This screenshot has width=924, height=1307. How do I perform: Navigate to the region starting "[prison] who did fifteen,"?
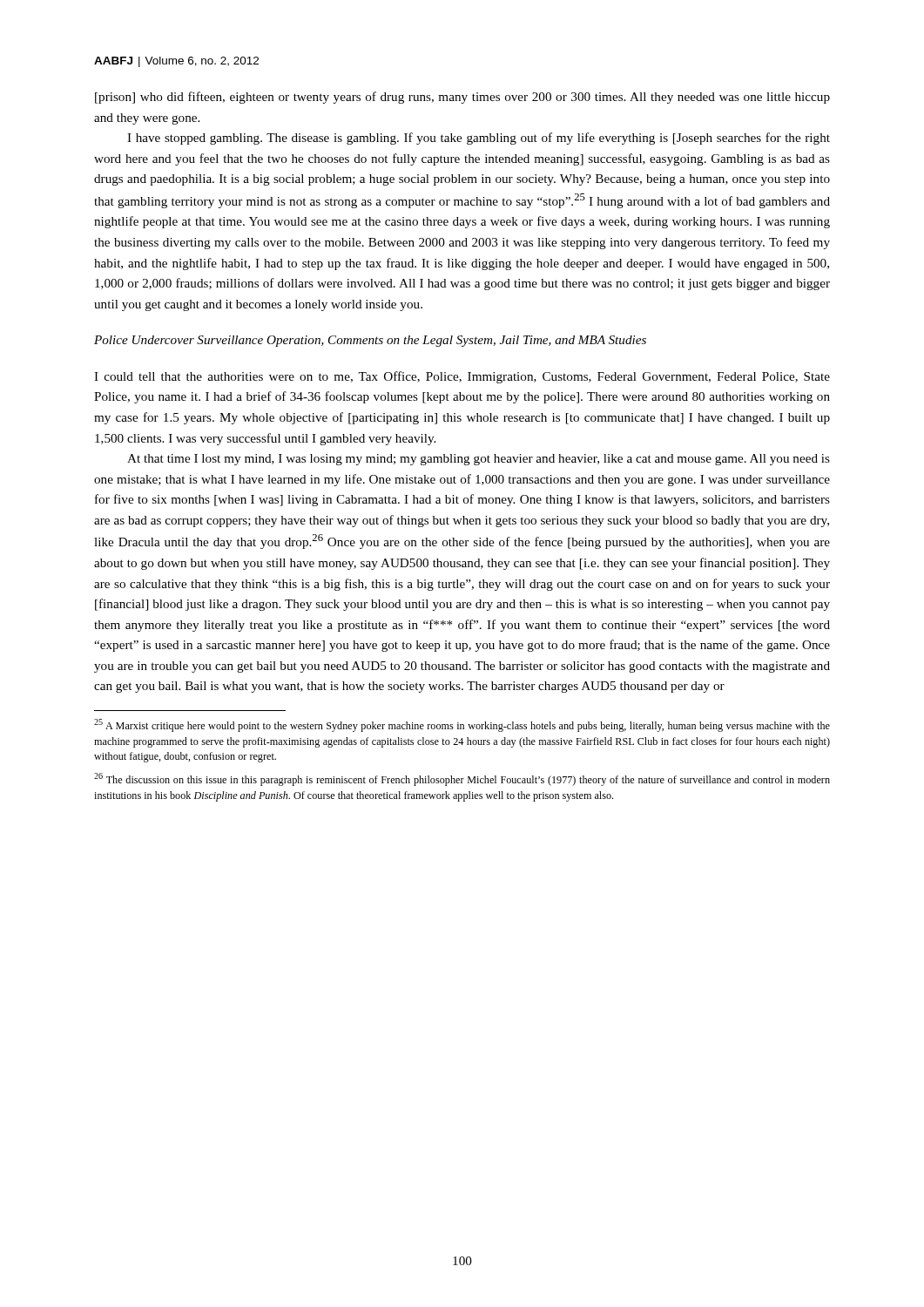462,200
